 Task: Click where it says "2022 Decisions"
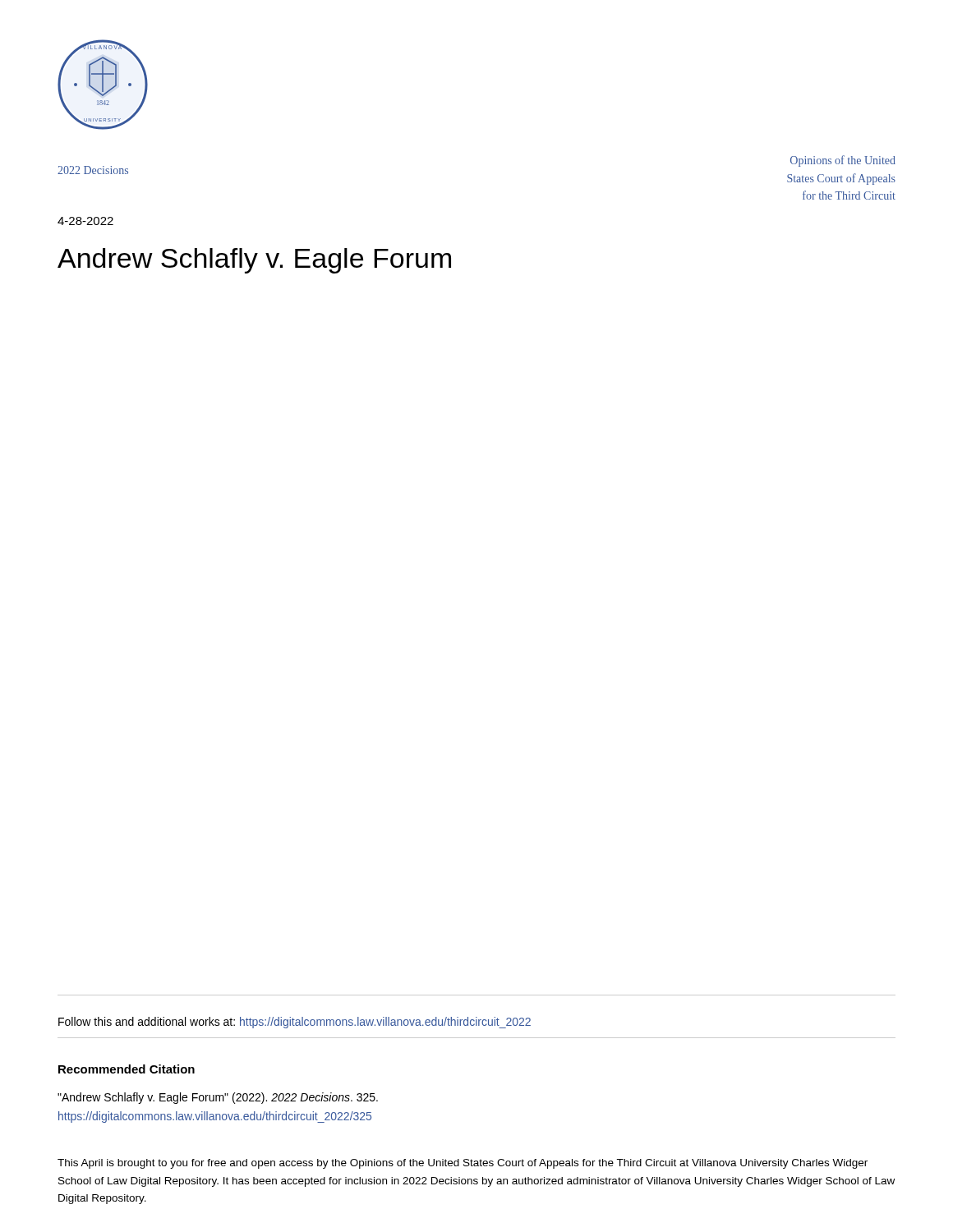coord(93,170)
